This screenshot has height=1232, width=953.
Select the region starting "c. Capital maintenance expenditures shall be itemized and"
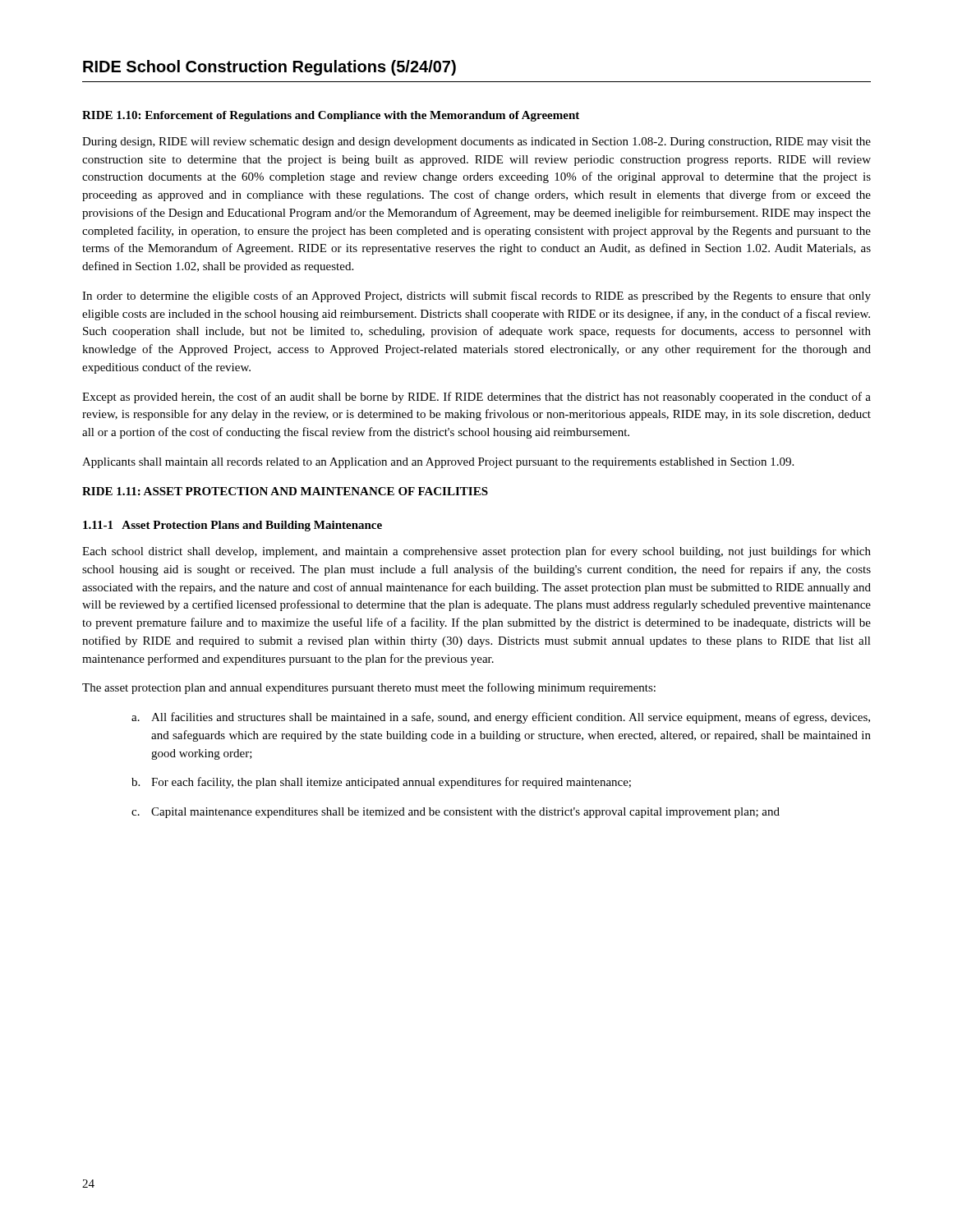click(501, 812)
